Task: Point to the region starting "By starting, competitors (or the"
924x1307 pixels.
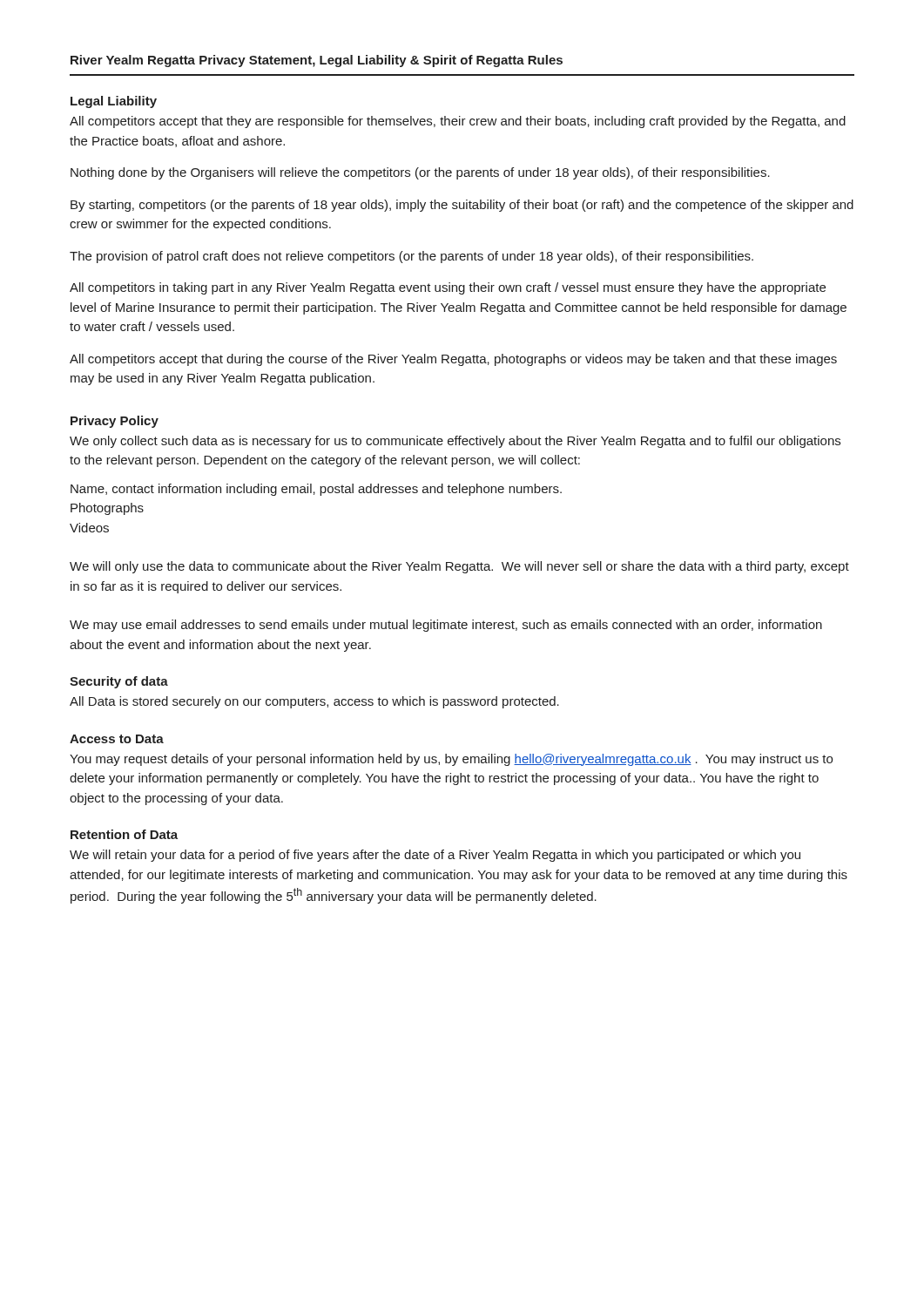Action: click(462, 214)
